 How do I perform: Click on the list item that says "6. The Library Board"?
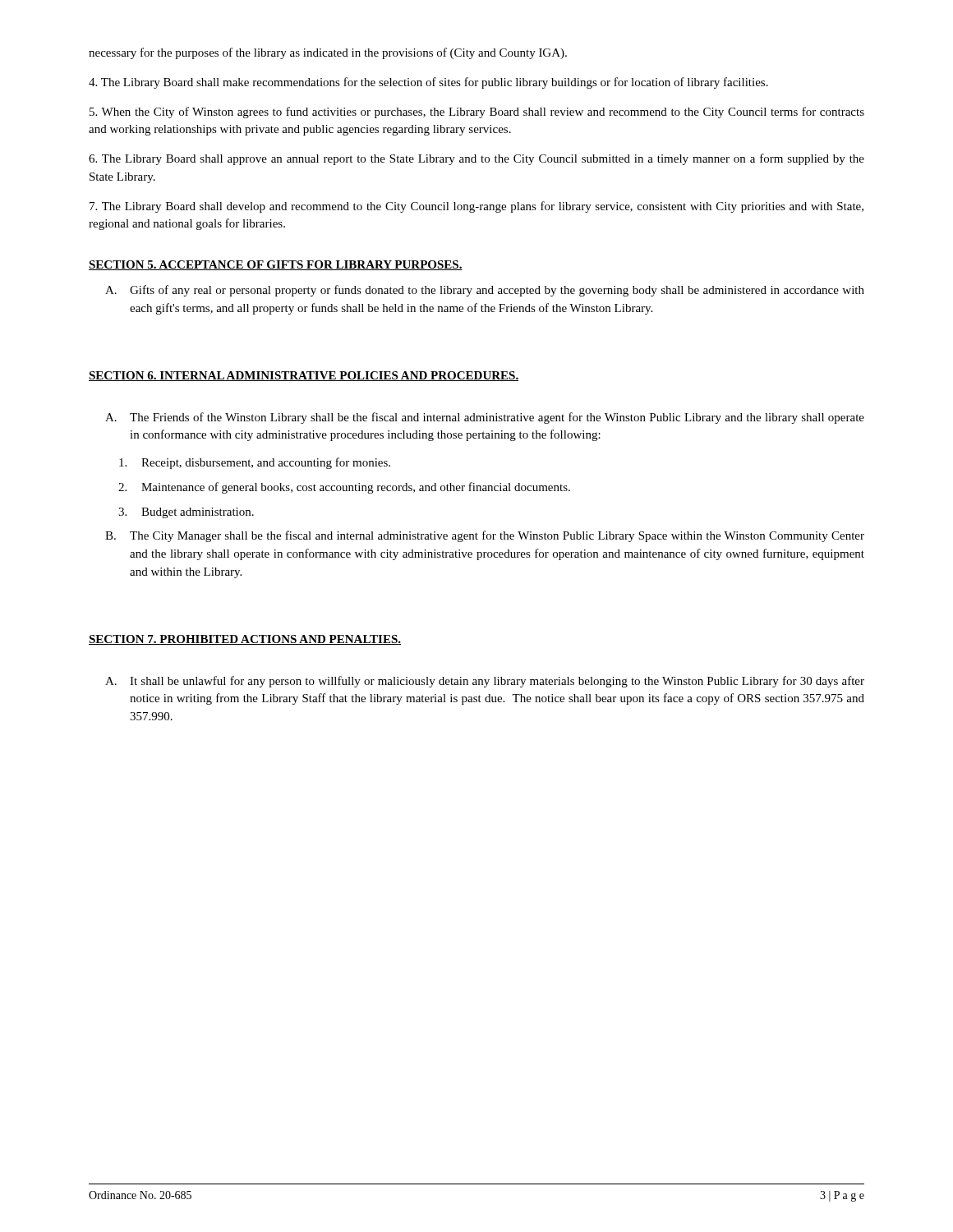coord(476,167)
